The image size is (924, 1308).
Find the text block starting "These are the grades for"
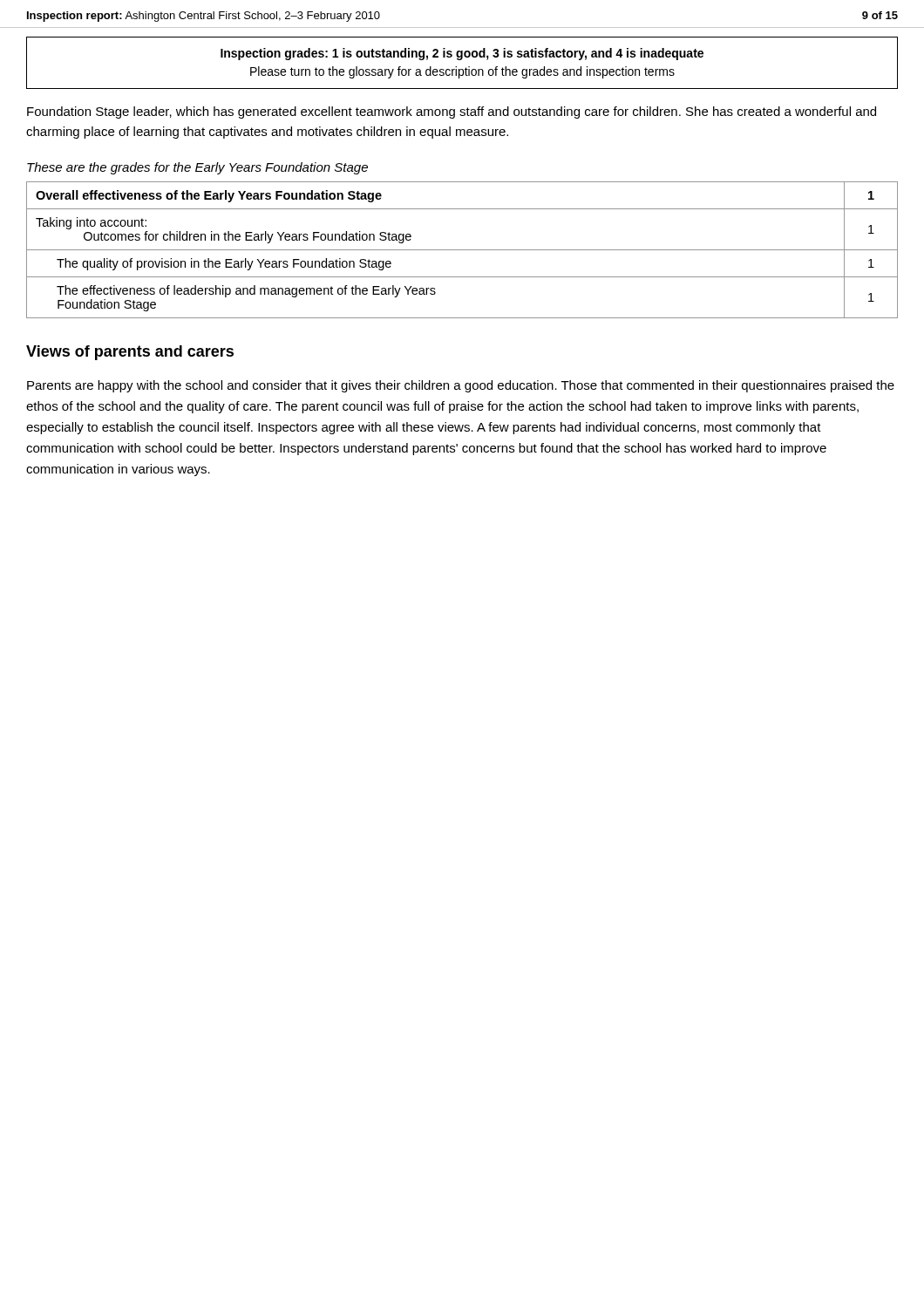pos(197,167)
